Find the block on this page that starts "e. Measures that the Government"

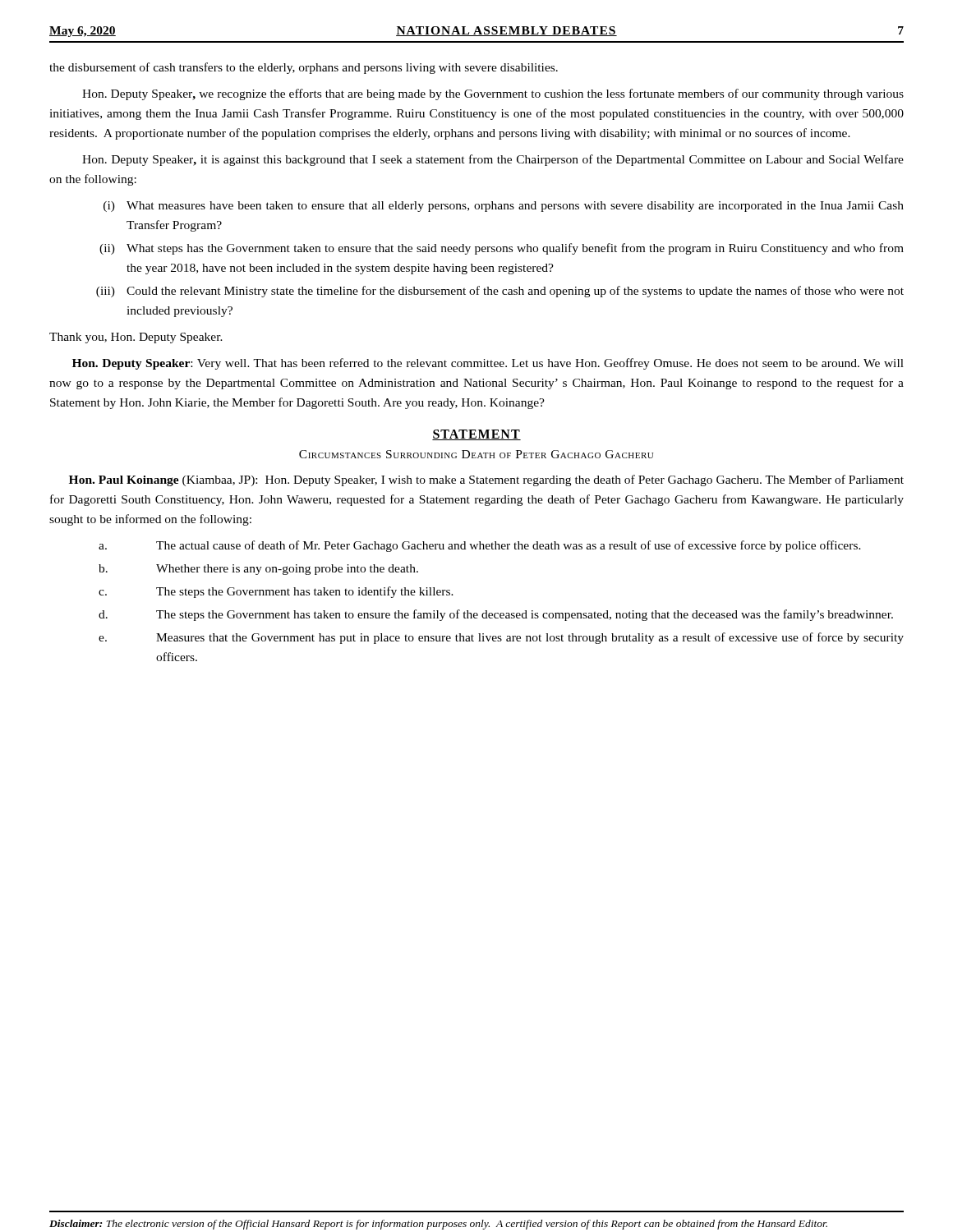coord(476,648)
